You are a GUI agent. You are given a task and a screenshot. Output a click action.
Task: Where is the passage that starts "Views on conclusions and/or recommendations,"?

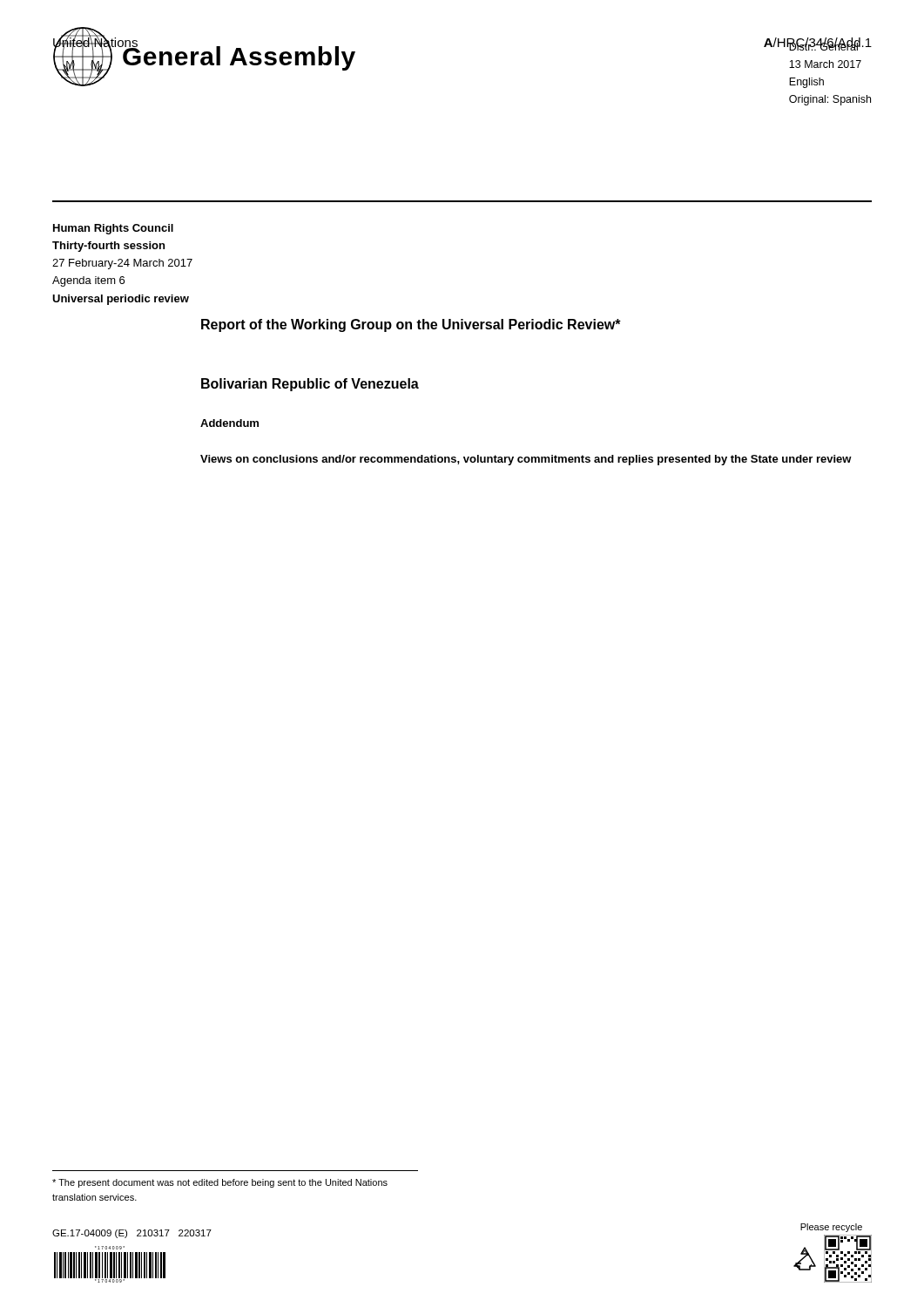[x=526, y=459]
